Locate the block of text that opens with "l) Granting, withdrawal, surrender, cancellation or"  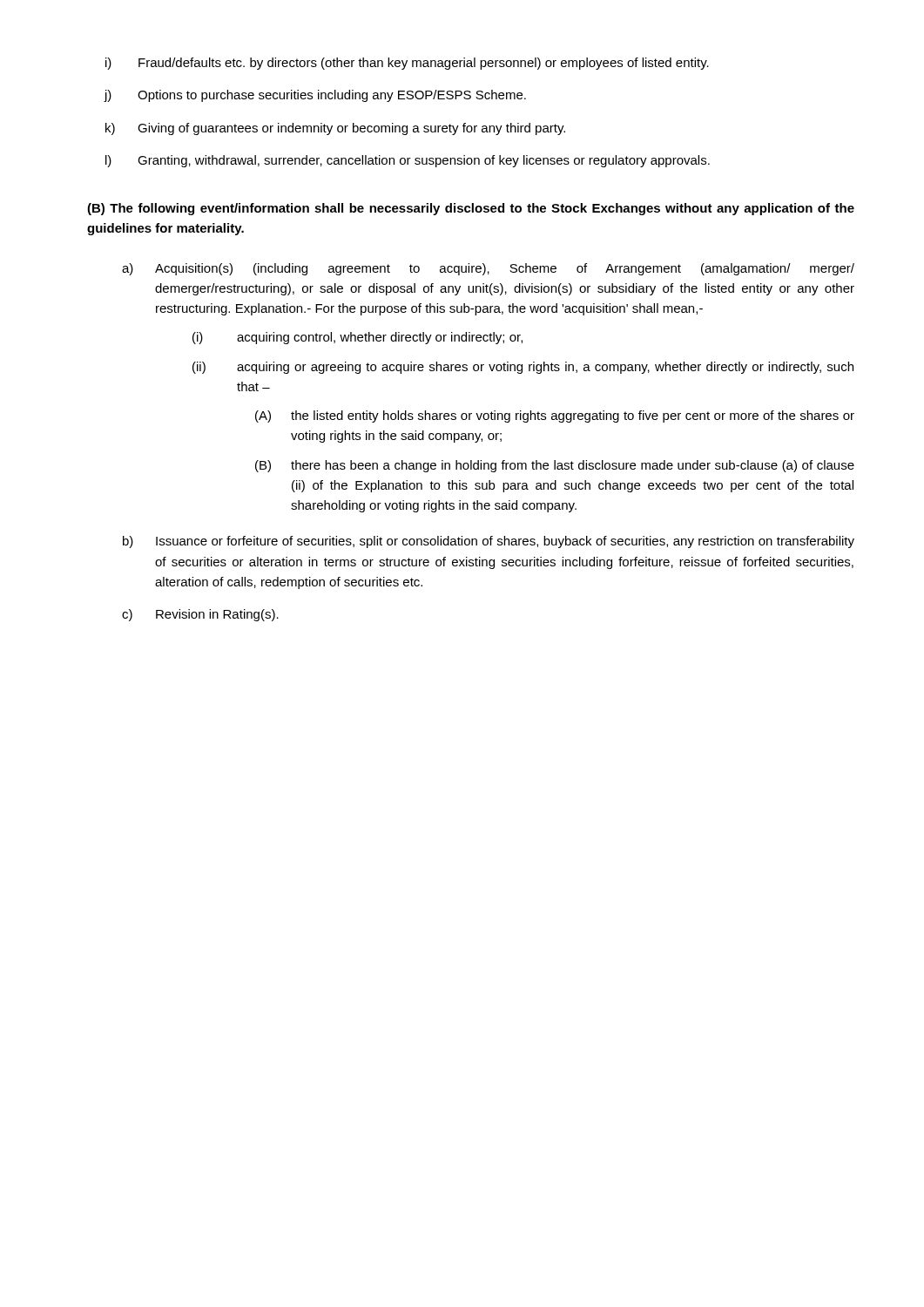475,160
